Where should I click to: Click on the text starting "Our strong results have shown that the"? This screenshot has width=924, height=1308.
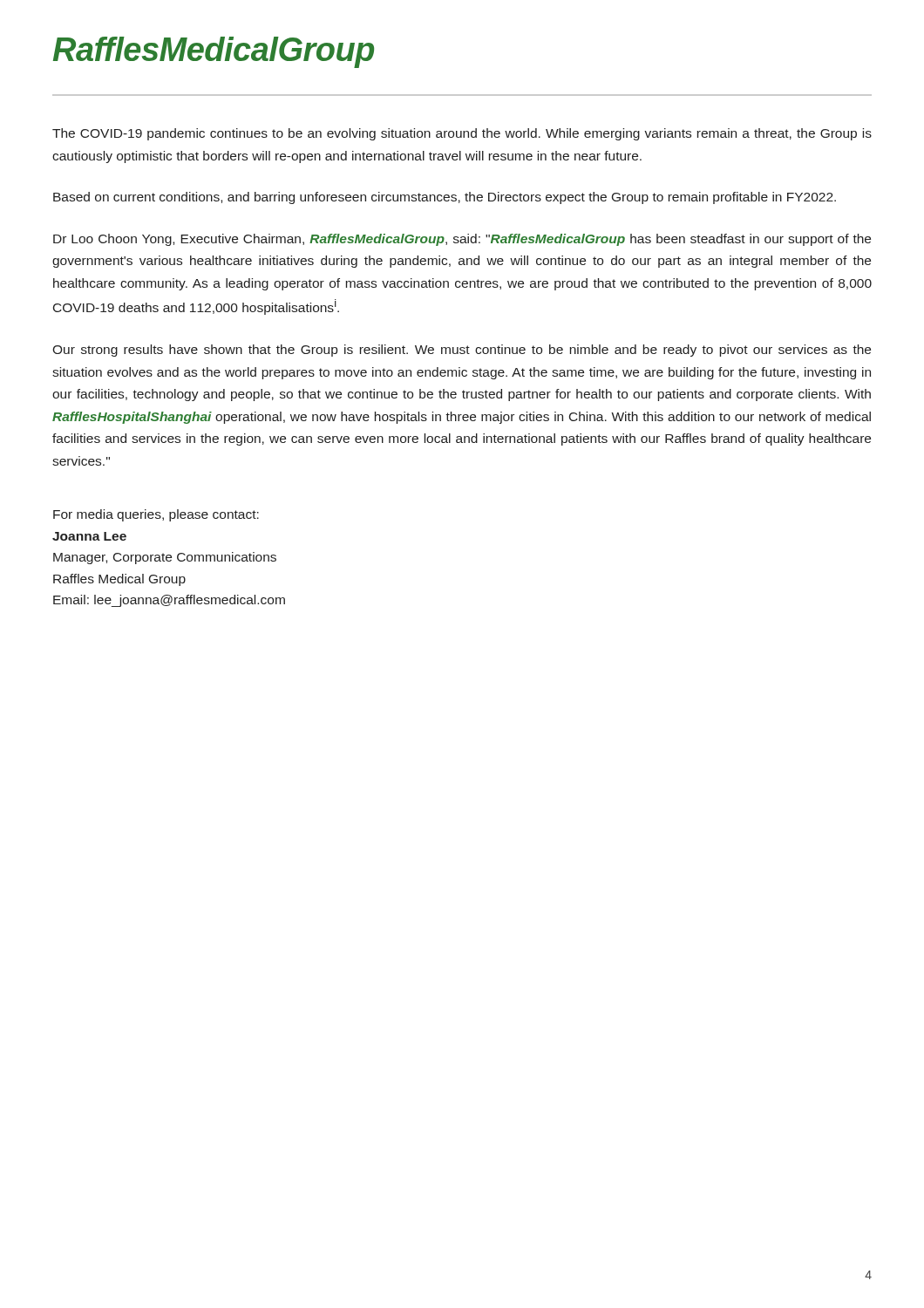pos(462,405)
